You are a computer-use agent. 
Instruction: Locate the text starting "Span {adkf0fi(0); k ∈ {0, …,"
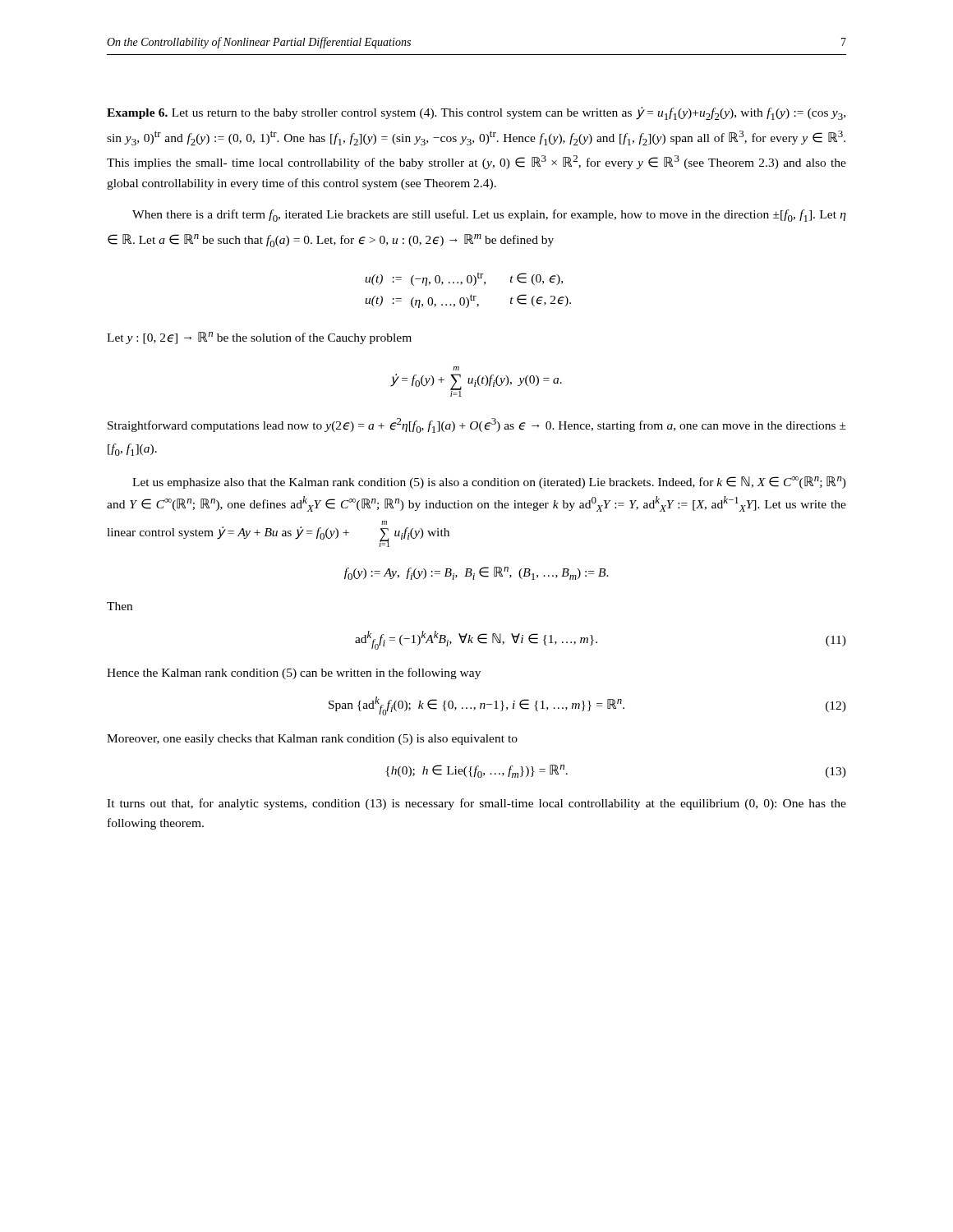[x=476, y=706]
